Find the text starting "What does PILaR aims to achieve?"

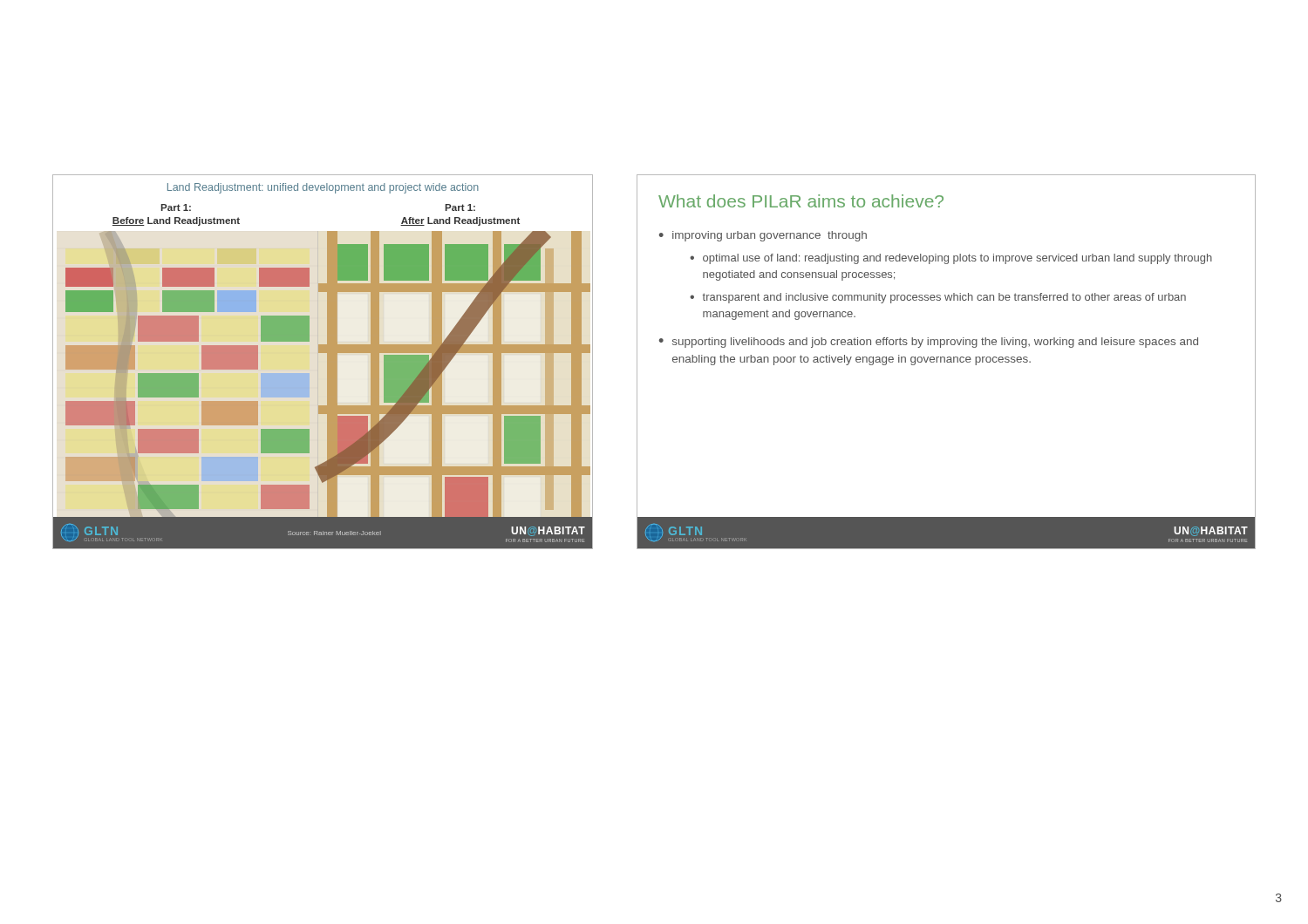tap(801, 201)
